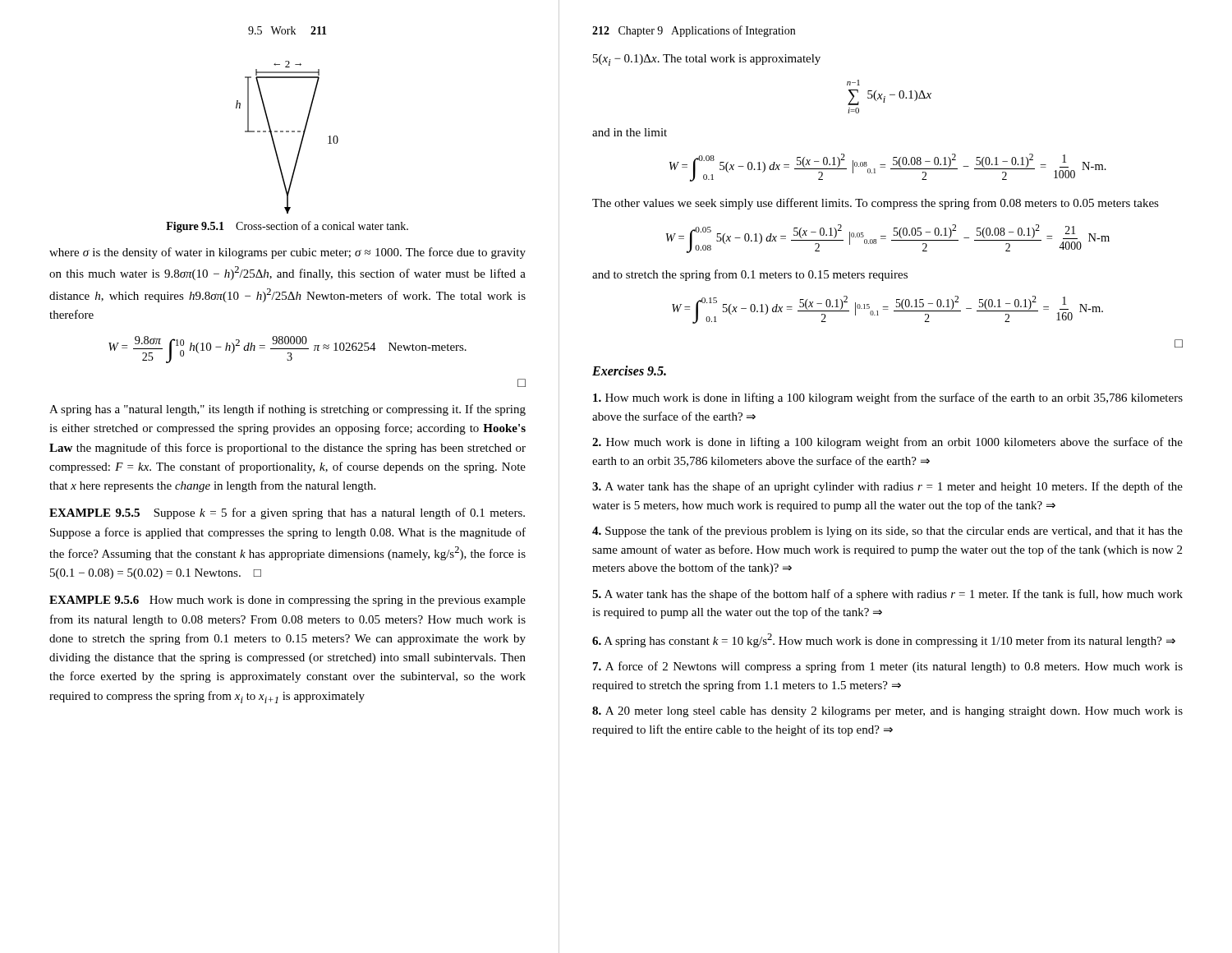Select the formula that reads "n−1 ∑ i=0"

coord(889,96)
